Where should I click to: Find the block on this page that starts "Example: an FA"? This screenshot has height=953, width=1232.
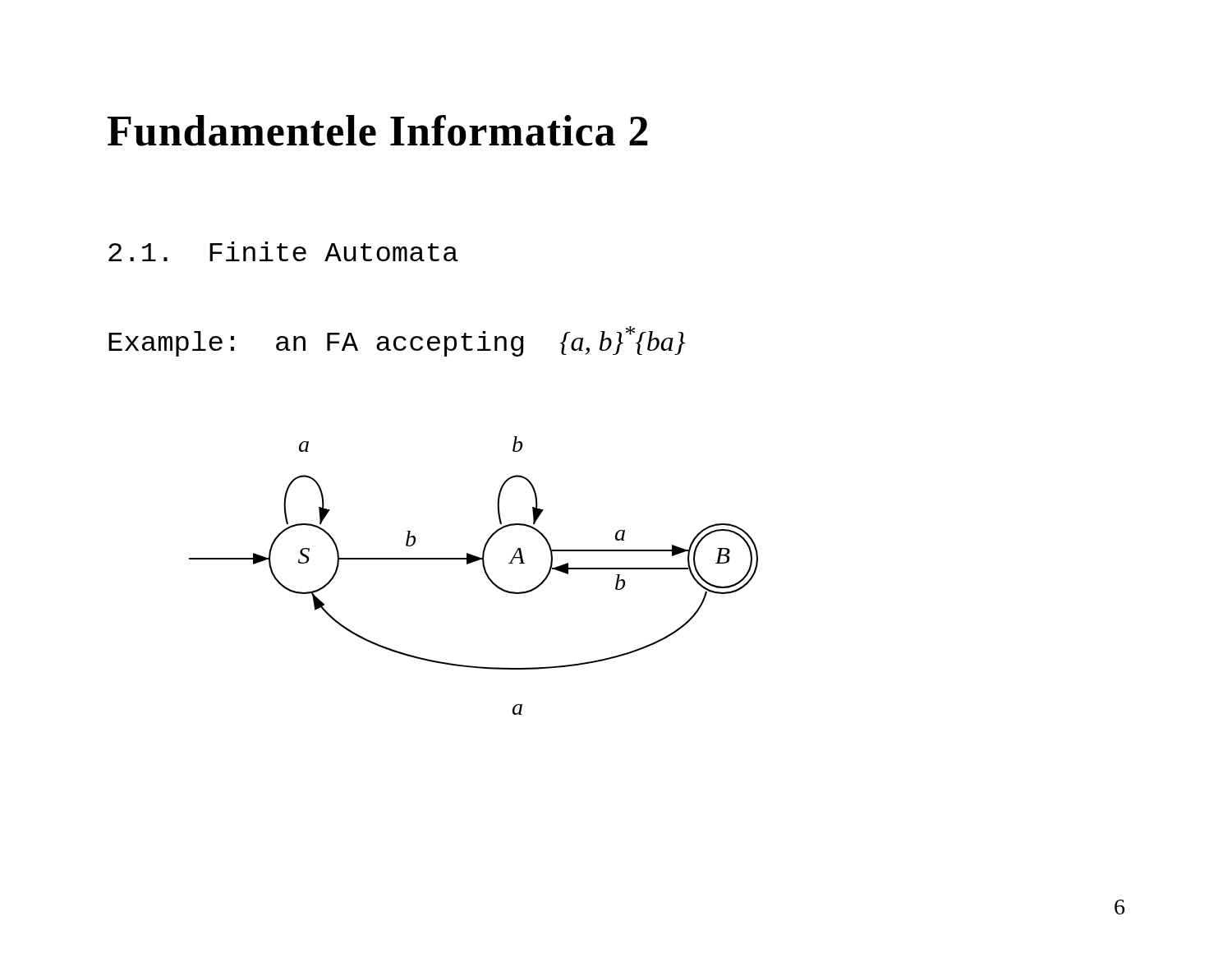click(x=396, y=340)
